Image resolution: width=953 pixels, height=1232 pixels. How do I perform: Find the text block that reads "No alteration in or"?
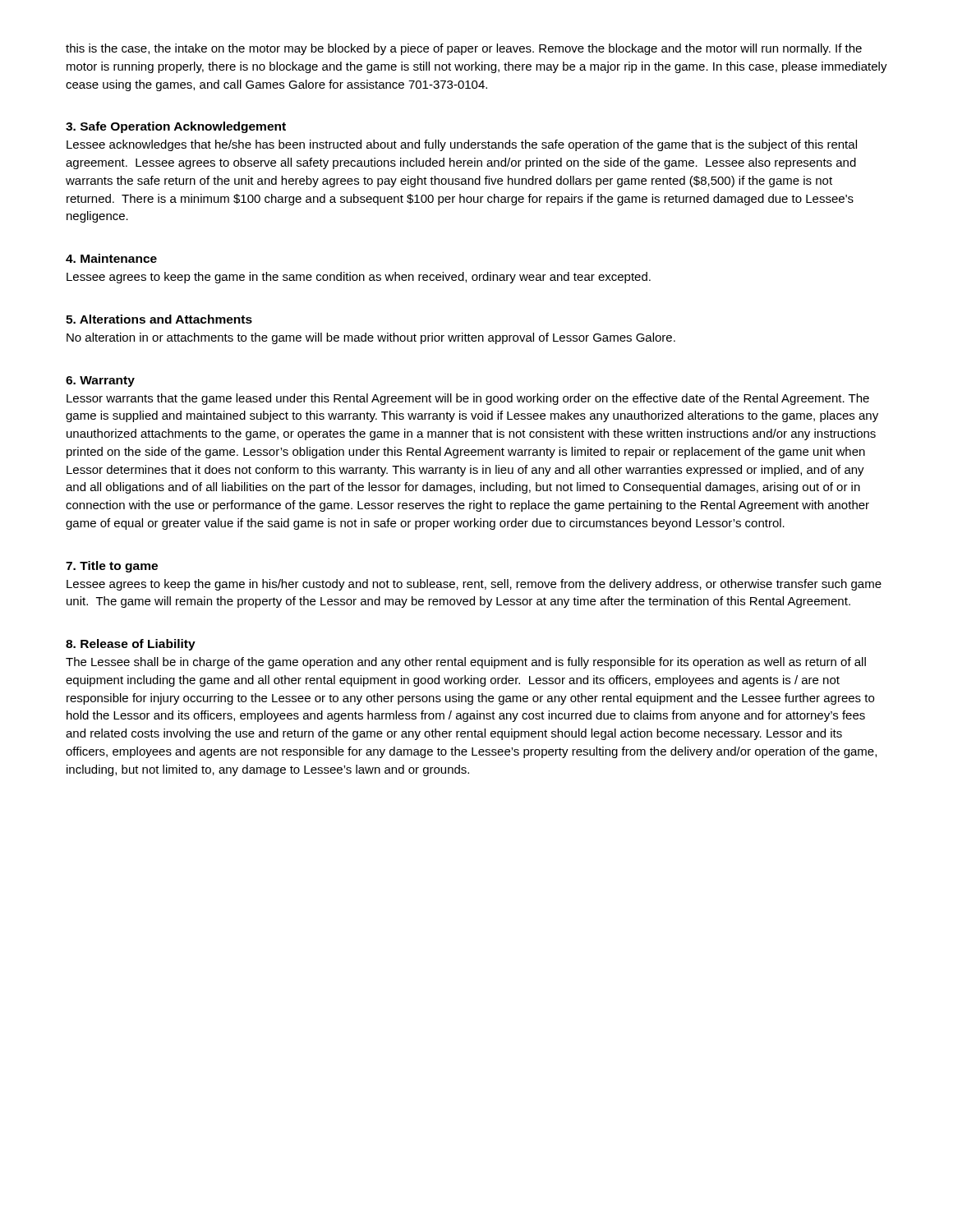(x=371, y=337)
